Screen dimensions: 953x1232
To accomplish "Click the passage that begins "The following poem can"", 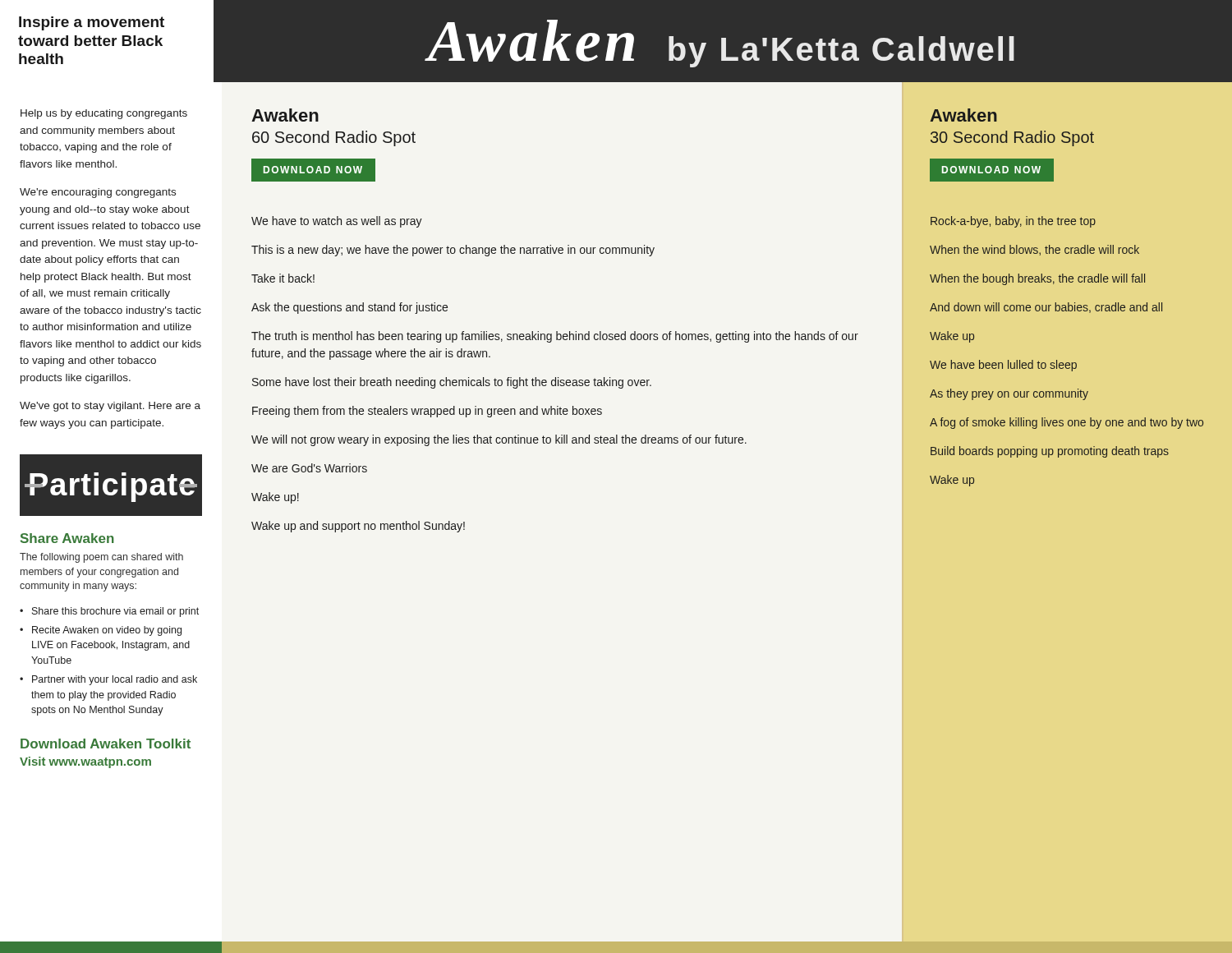I will tap(102, 572).
